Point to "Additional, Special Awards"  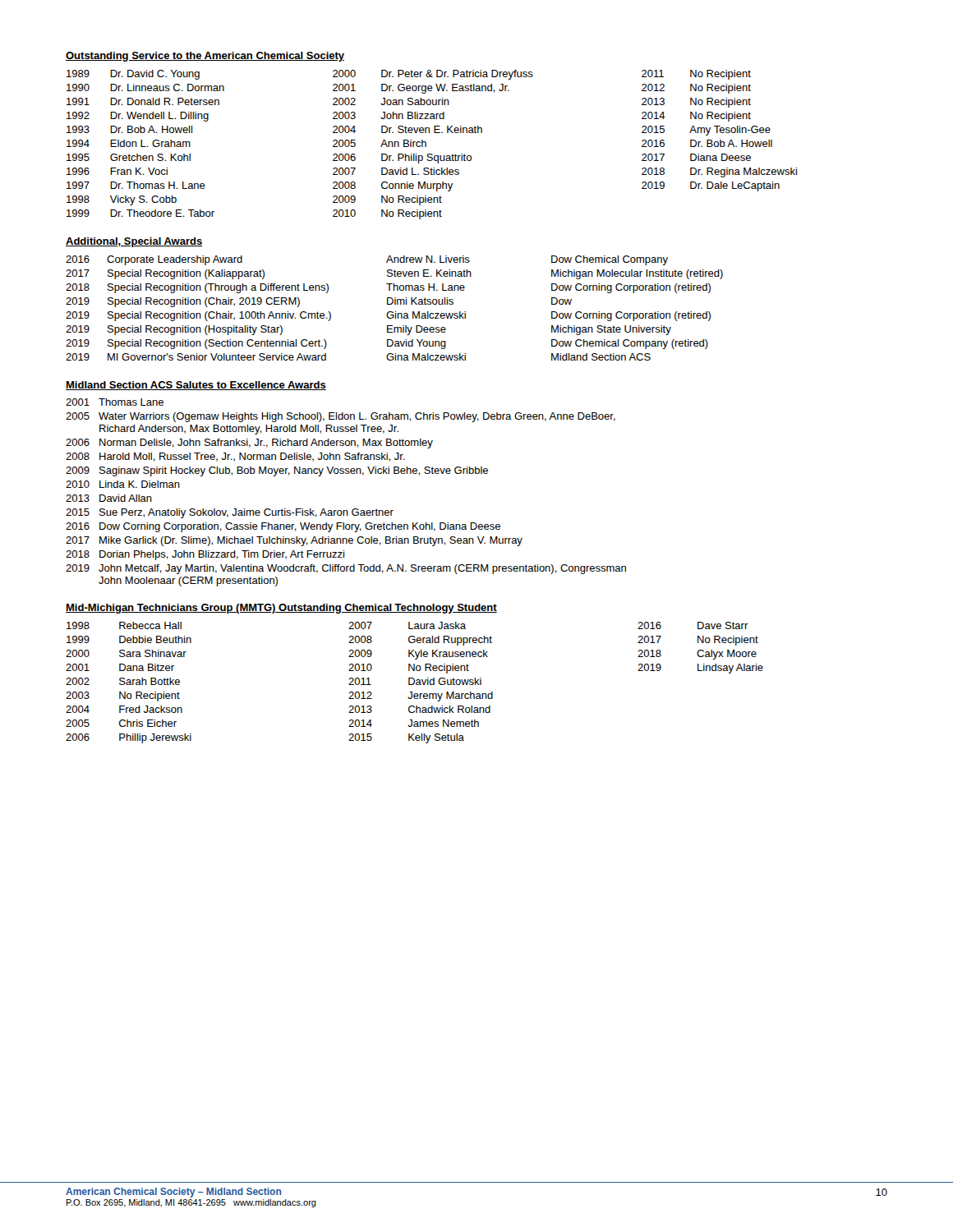pos(134,241)
